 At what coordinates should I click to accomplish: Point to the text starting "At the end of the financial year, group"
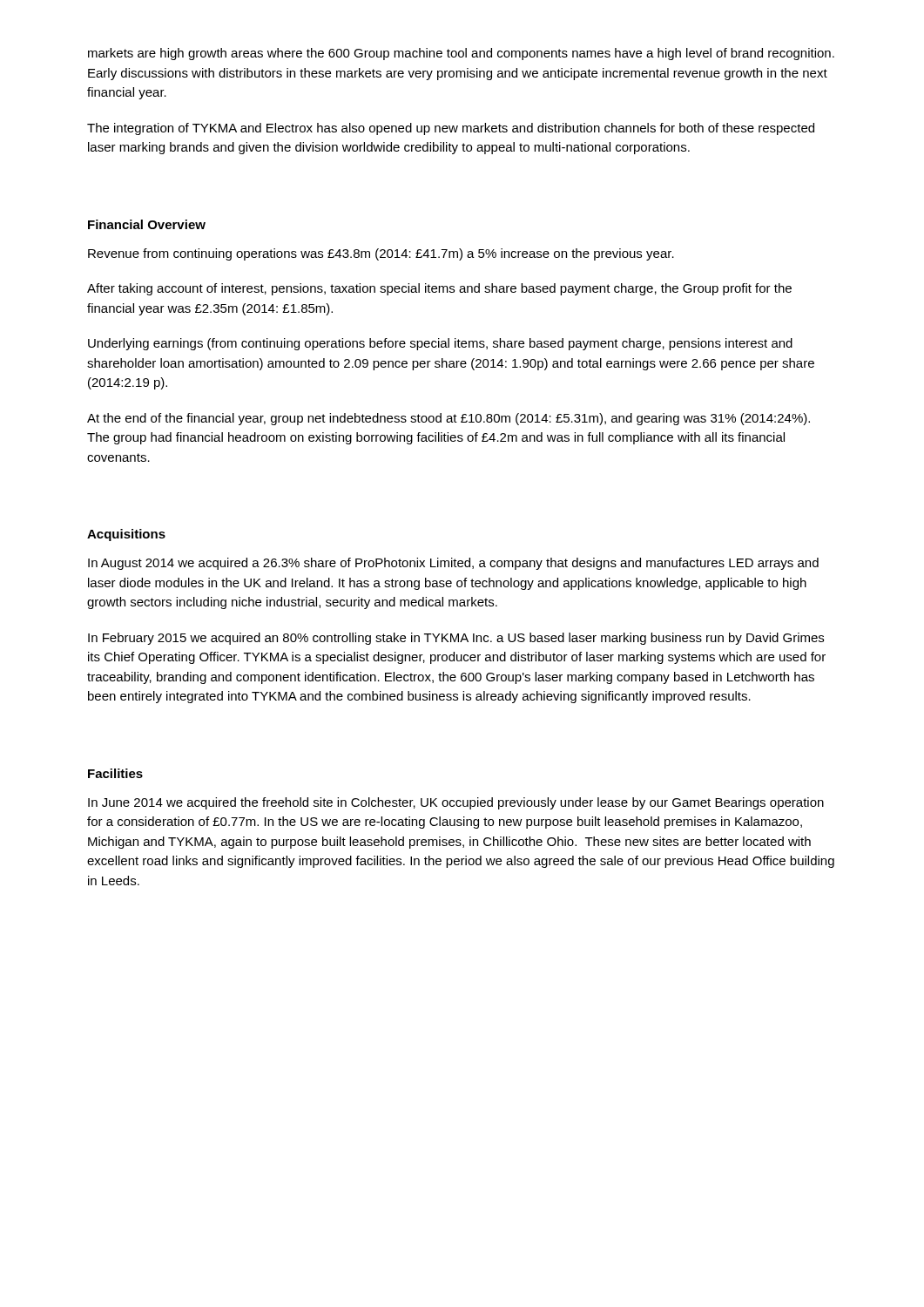pyautogui.click(x=451, y=437)
